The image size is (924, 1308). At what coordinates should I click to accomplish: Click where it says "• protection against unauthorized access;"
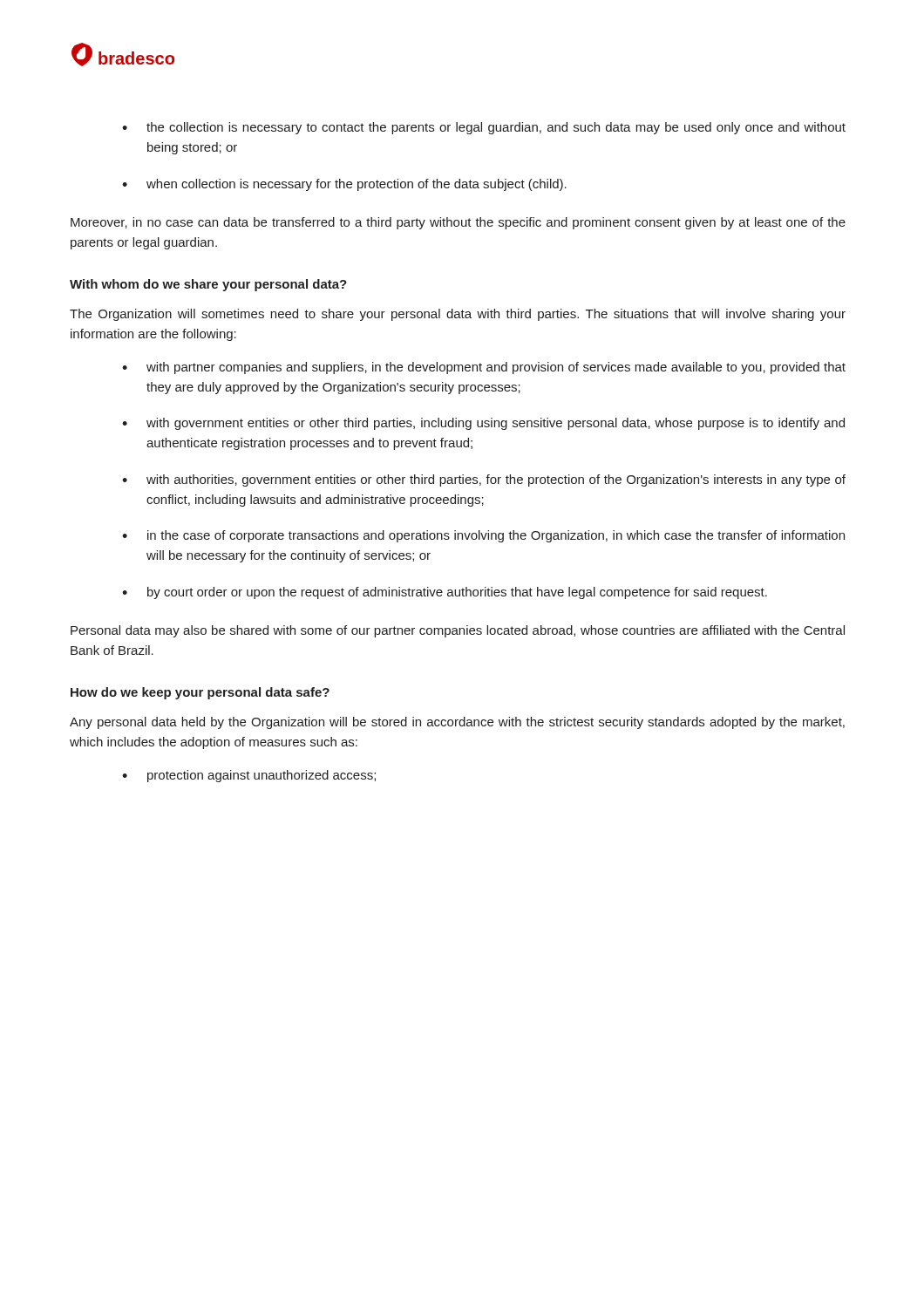click(249, 776)
